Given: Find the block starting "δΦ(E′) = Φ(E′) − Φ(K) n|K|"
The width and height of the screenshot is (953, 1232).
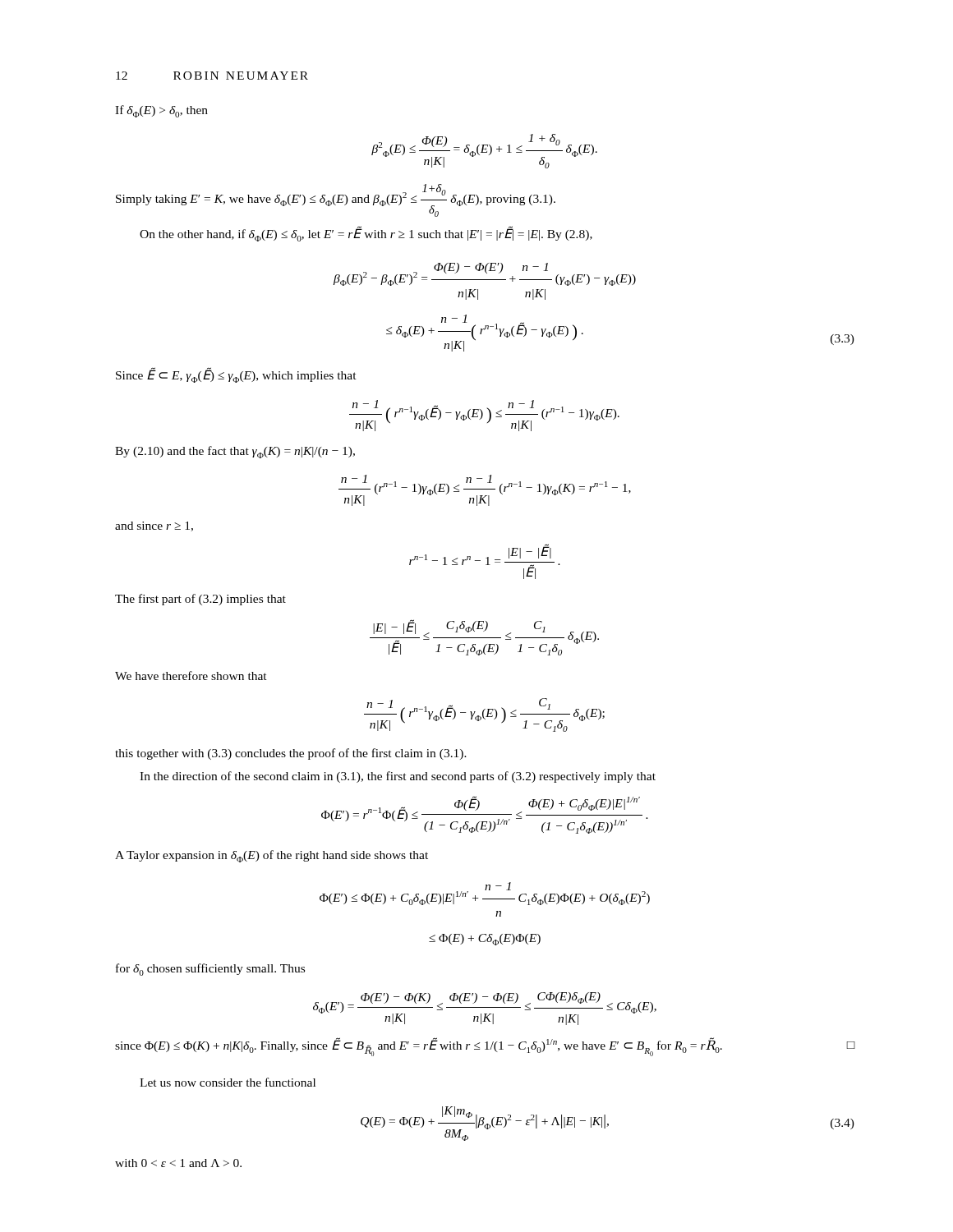Looking at the screenshot, I should pyautogui.click(x=485, y=1008).
